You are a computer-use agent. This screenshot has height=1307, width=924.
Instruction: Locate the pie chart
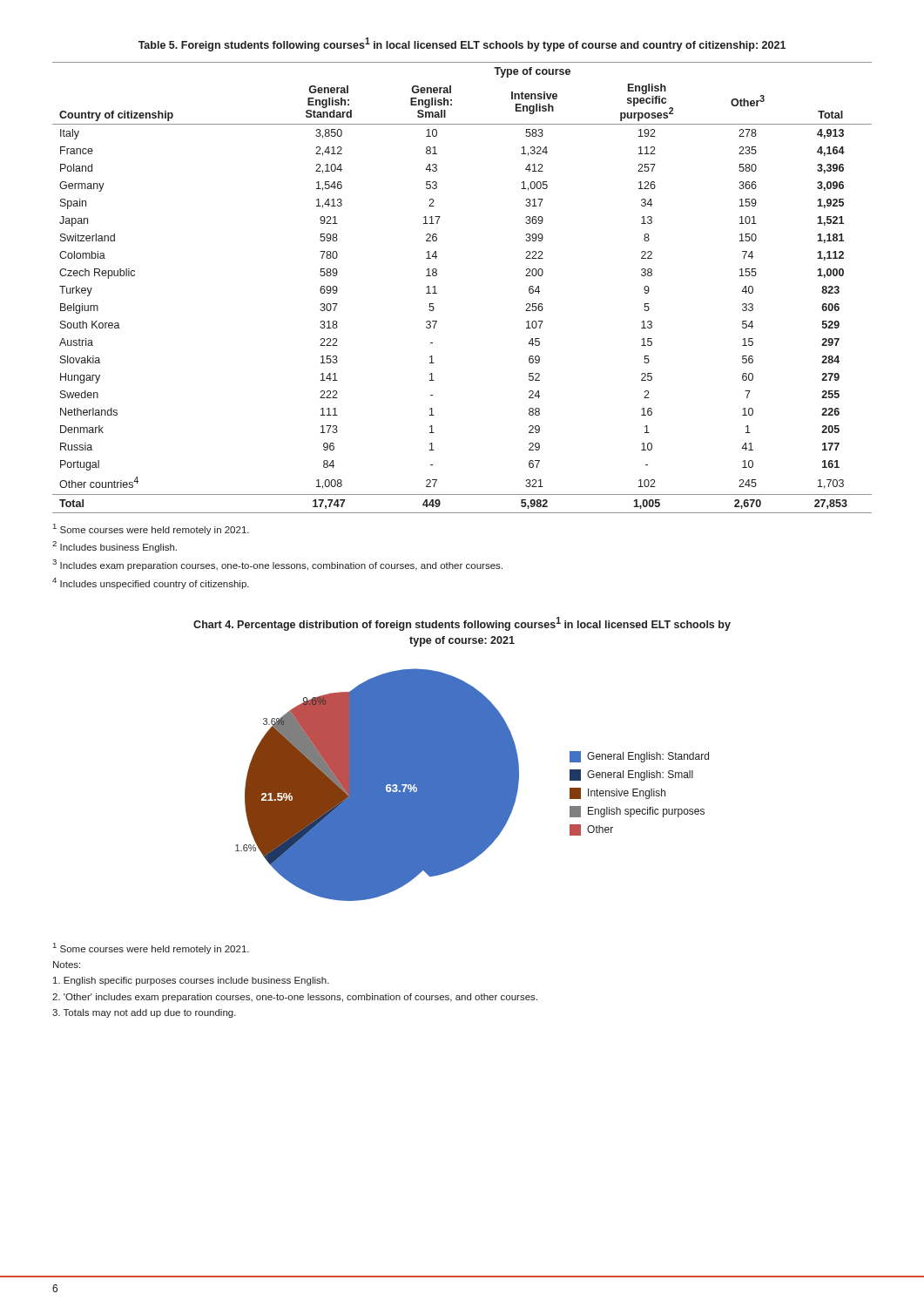(x=462, y=796)
